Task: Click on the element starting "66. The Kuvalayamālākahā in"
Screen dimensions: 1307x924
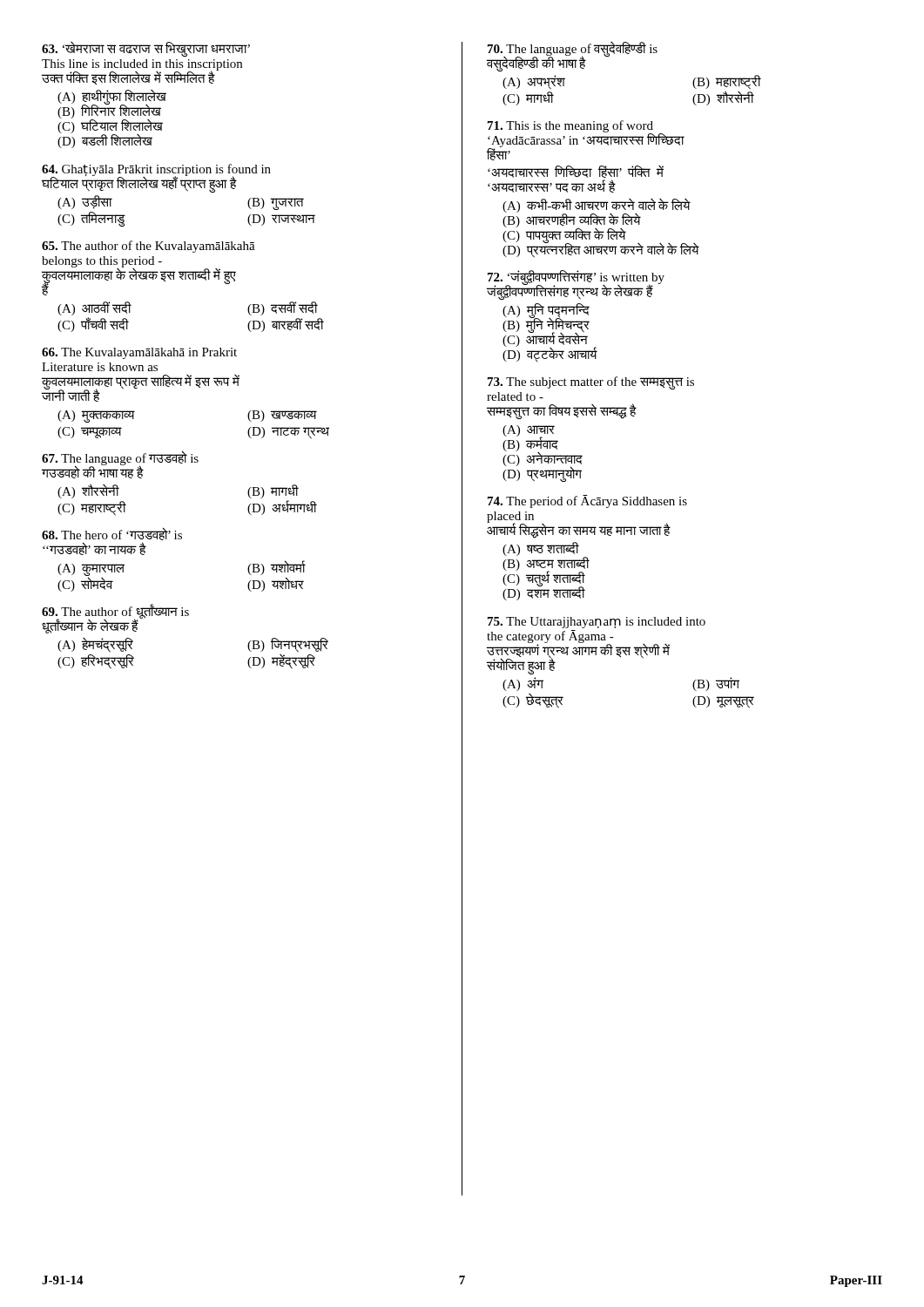Action: pyautogui.click(x=239, y=392)
